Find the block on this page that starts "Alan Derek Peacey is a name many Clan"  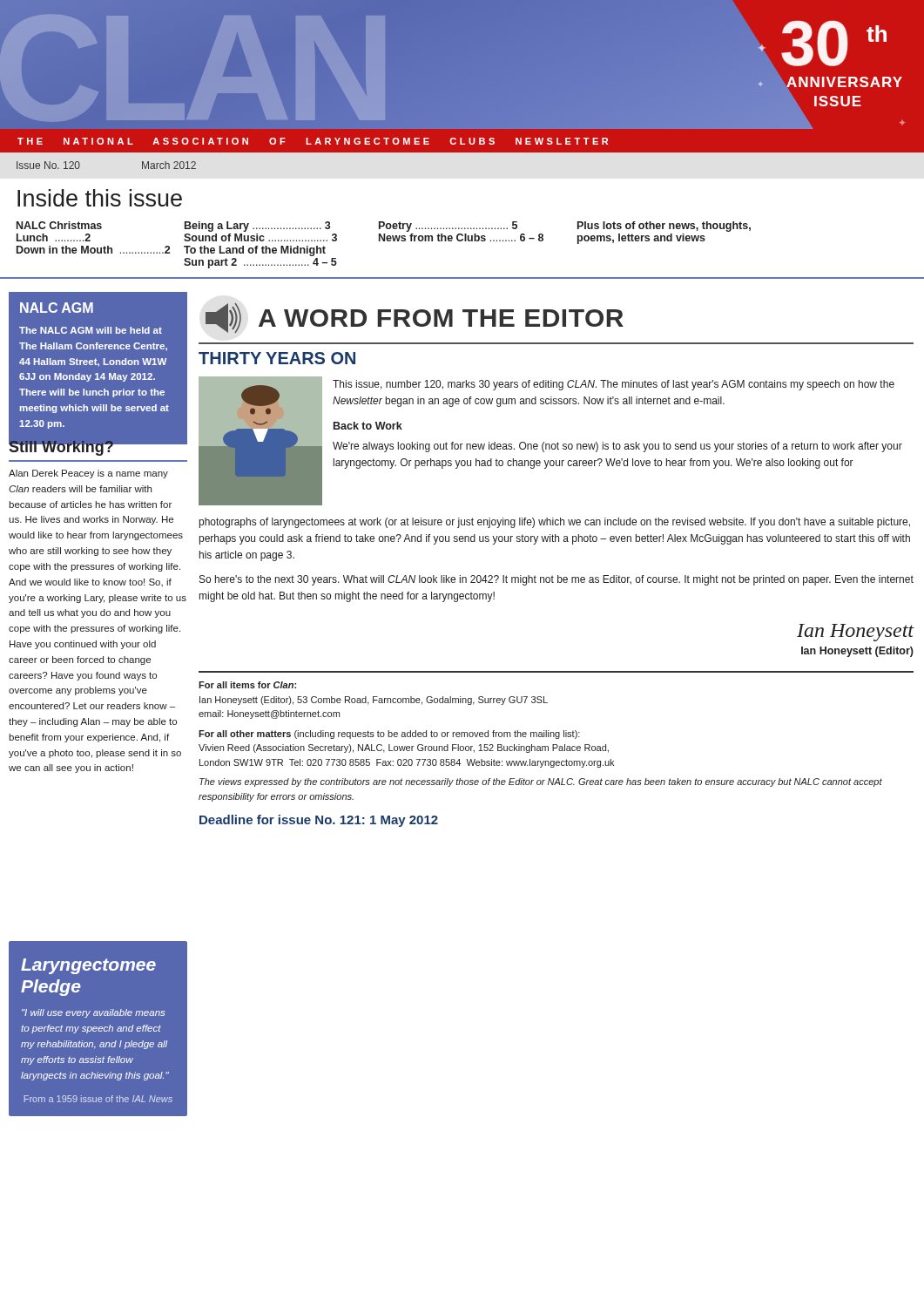tap(98, 621)
